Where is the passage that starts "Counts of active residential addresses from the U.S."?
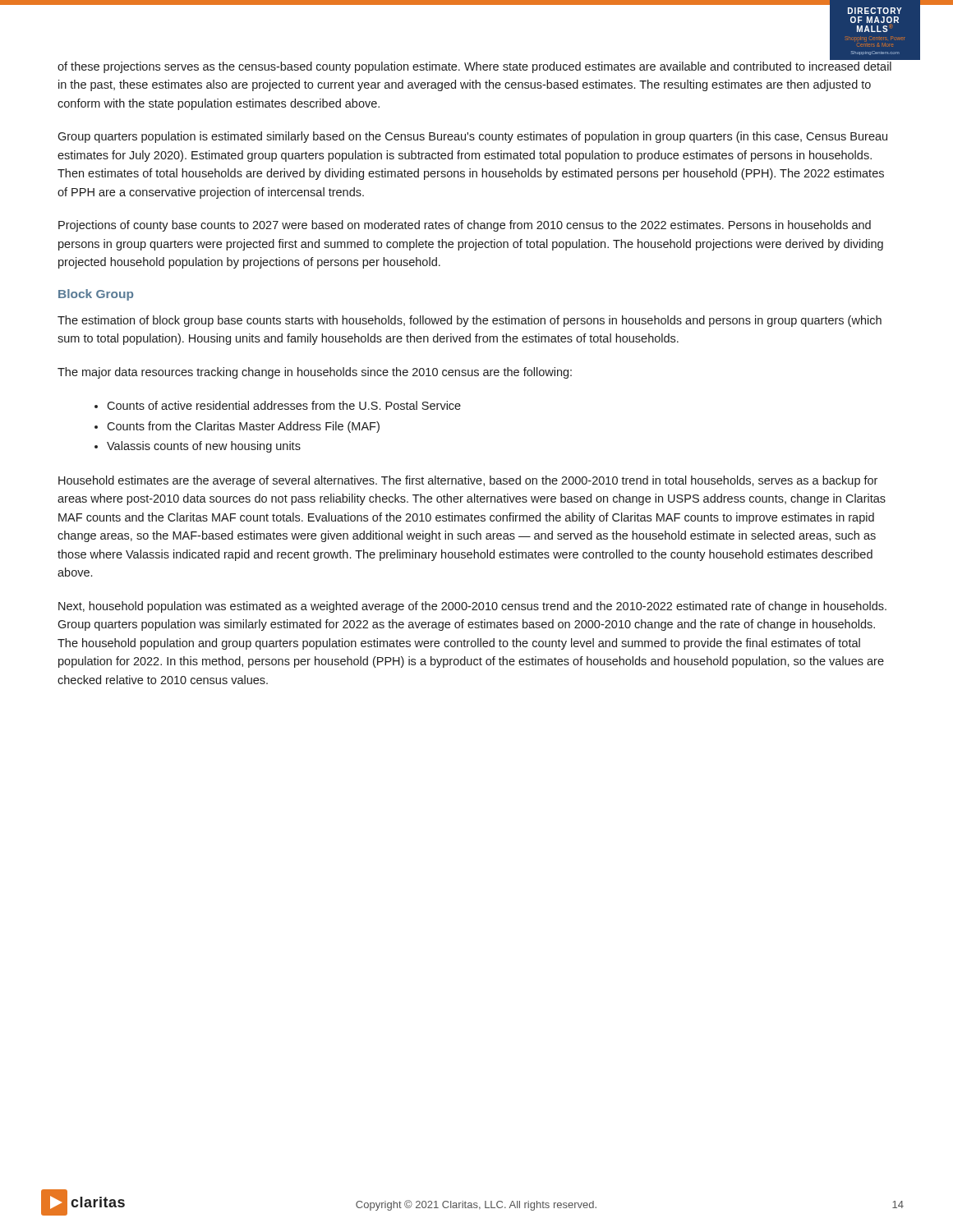The width and height of the screenshot is (953, 1232). tap(284, 406)
